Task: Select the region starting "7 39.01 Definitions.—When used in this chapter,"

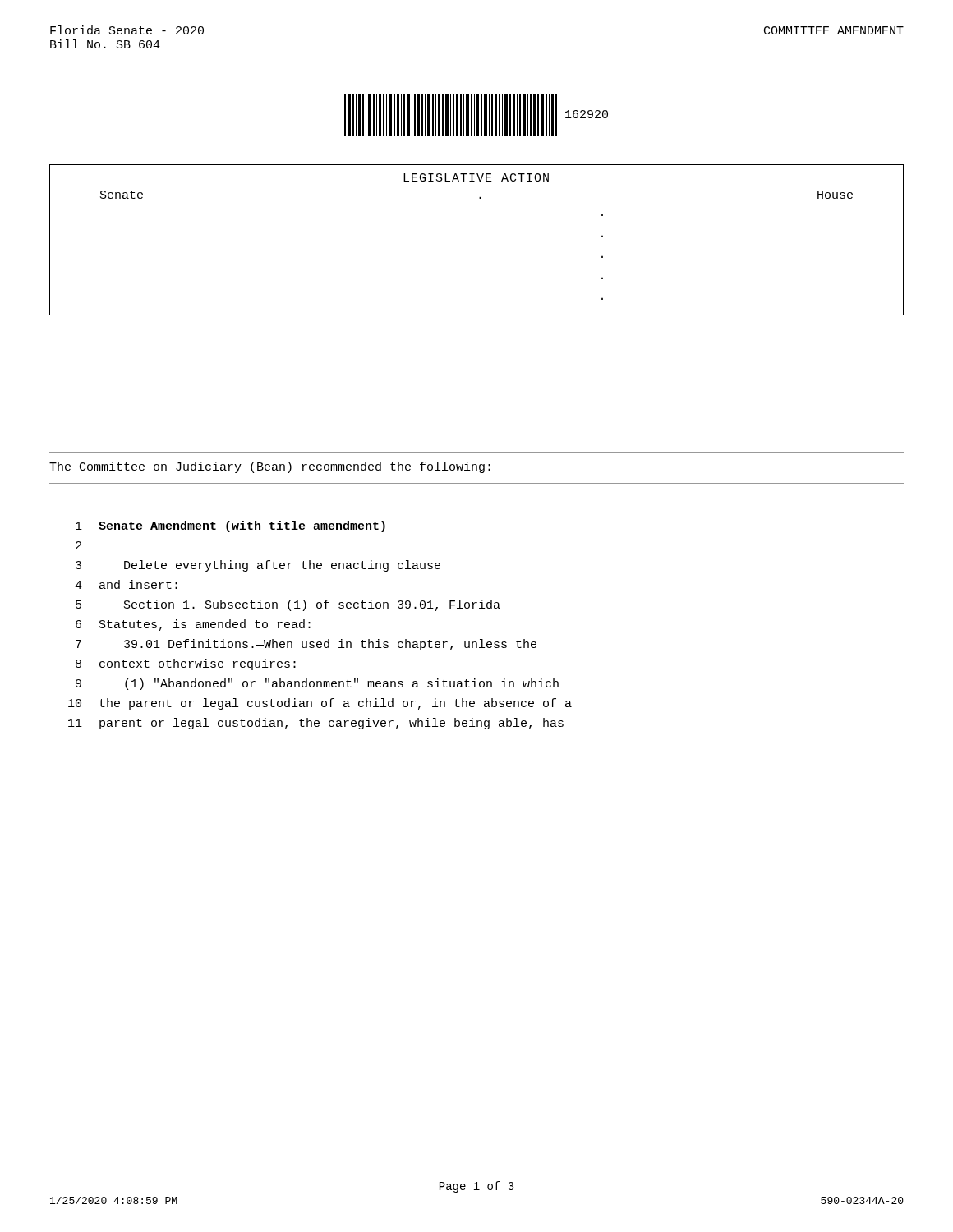Action: pyautogui.click(x=476, y=645)
